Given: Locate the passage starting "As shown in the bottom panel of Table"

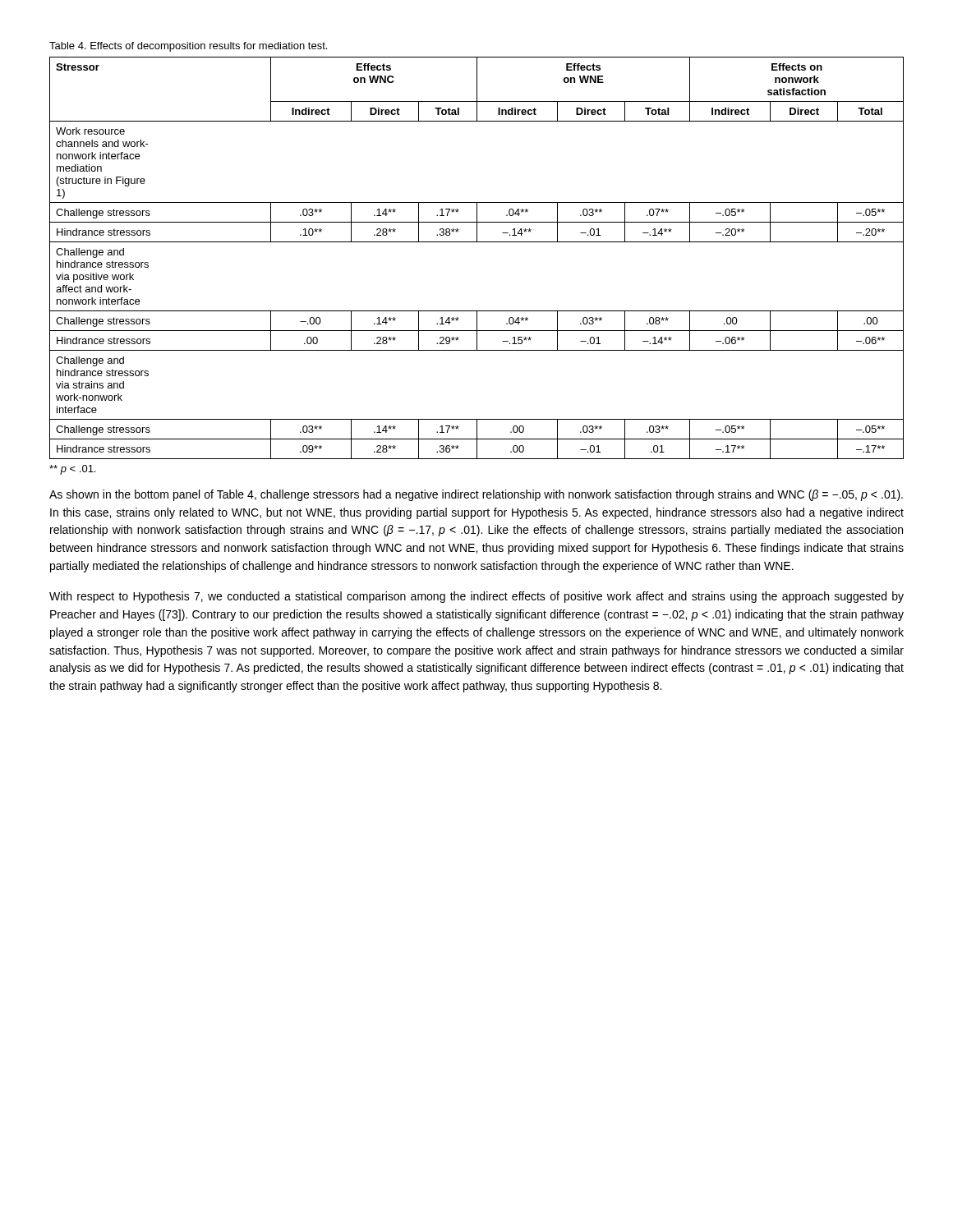Looking at the screenshot, I should click(x=476, y=530).
